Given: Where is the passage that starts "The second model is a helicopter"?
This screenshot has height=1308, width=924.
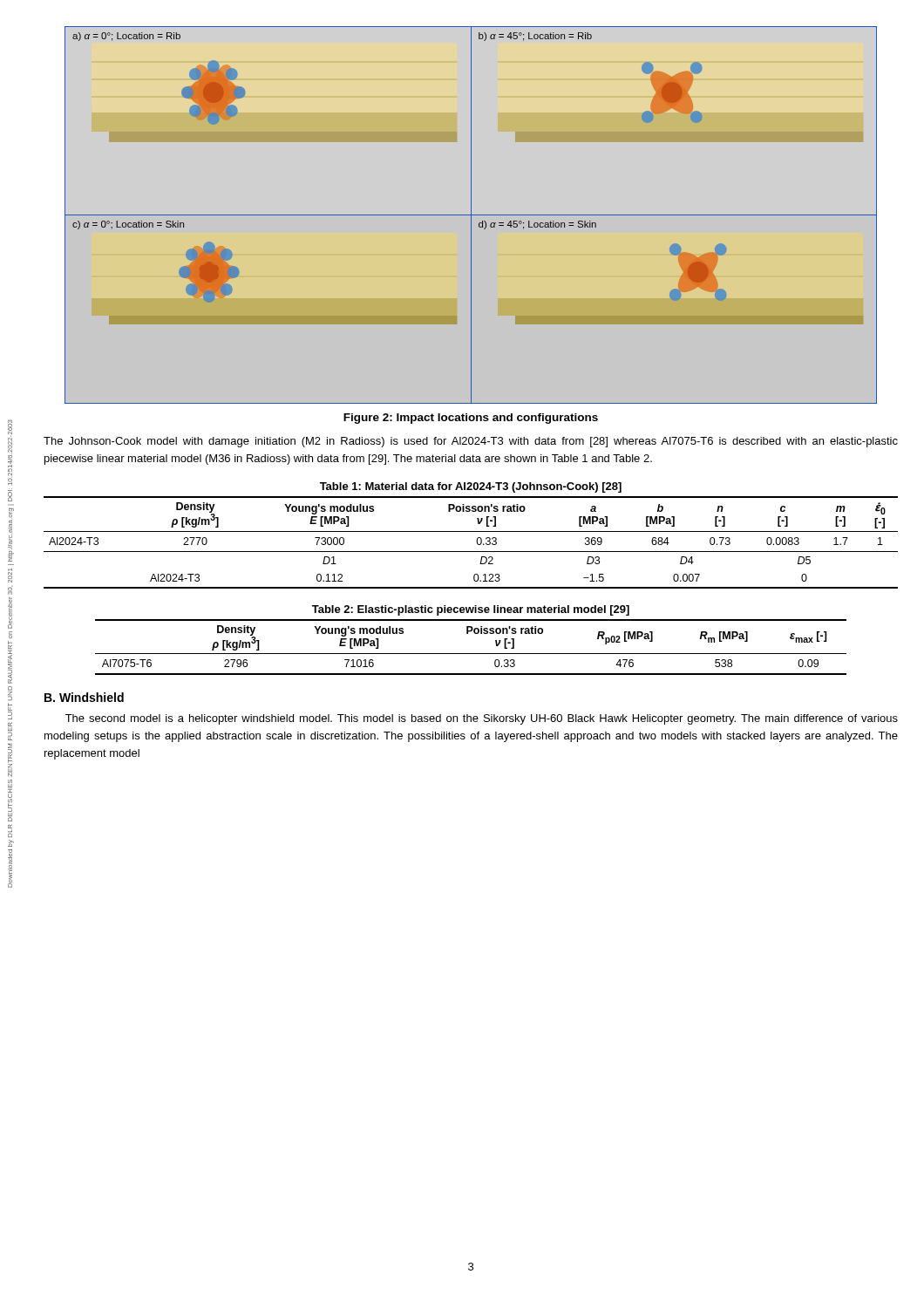Looking at the screenshot, I should click(471, 736).
